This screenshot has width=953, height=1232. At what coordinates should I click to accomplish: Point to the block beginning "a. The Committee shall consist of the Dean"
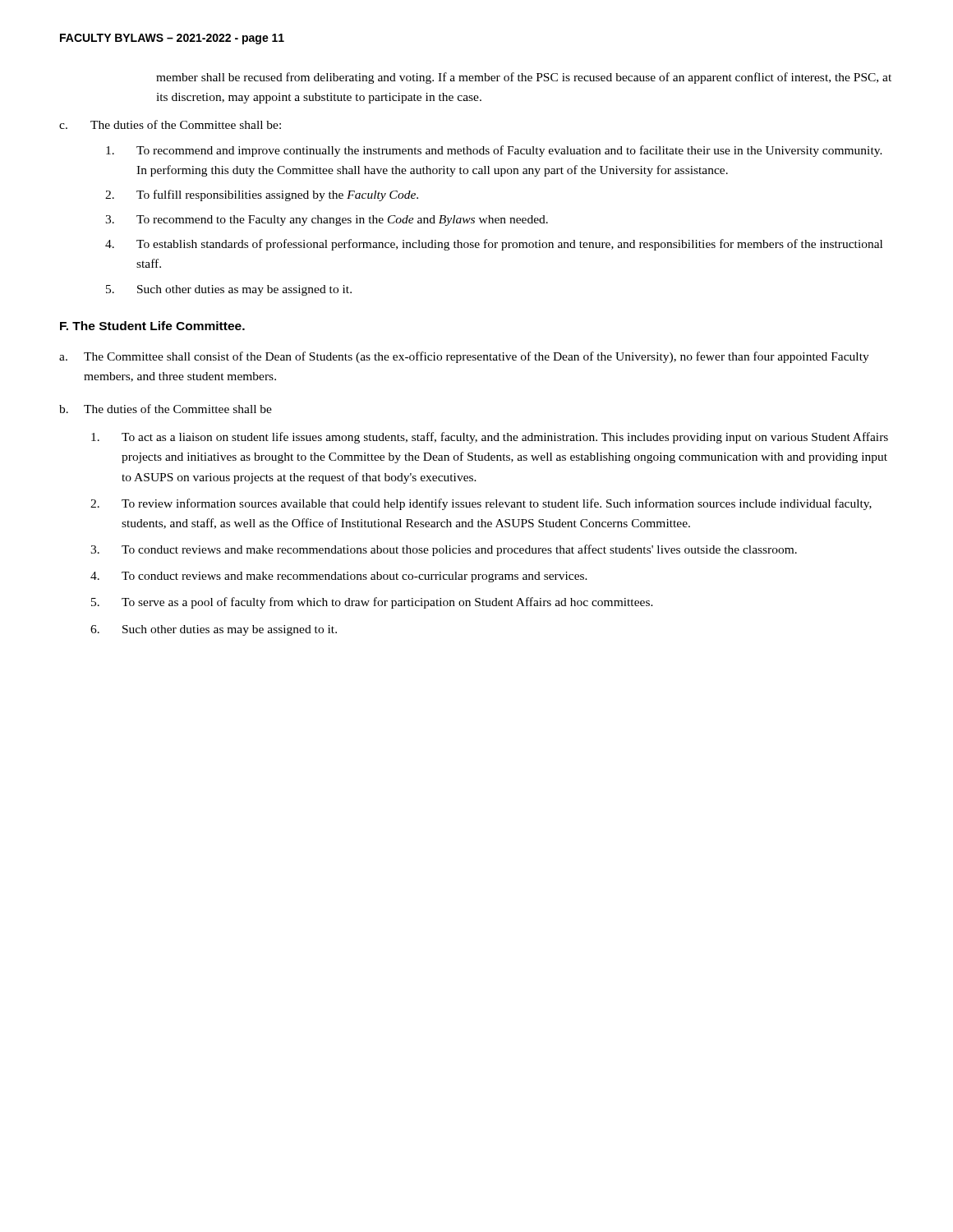pos(476,366)
